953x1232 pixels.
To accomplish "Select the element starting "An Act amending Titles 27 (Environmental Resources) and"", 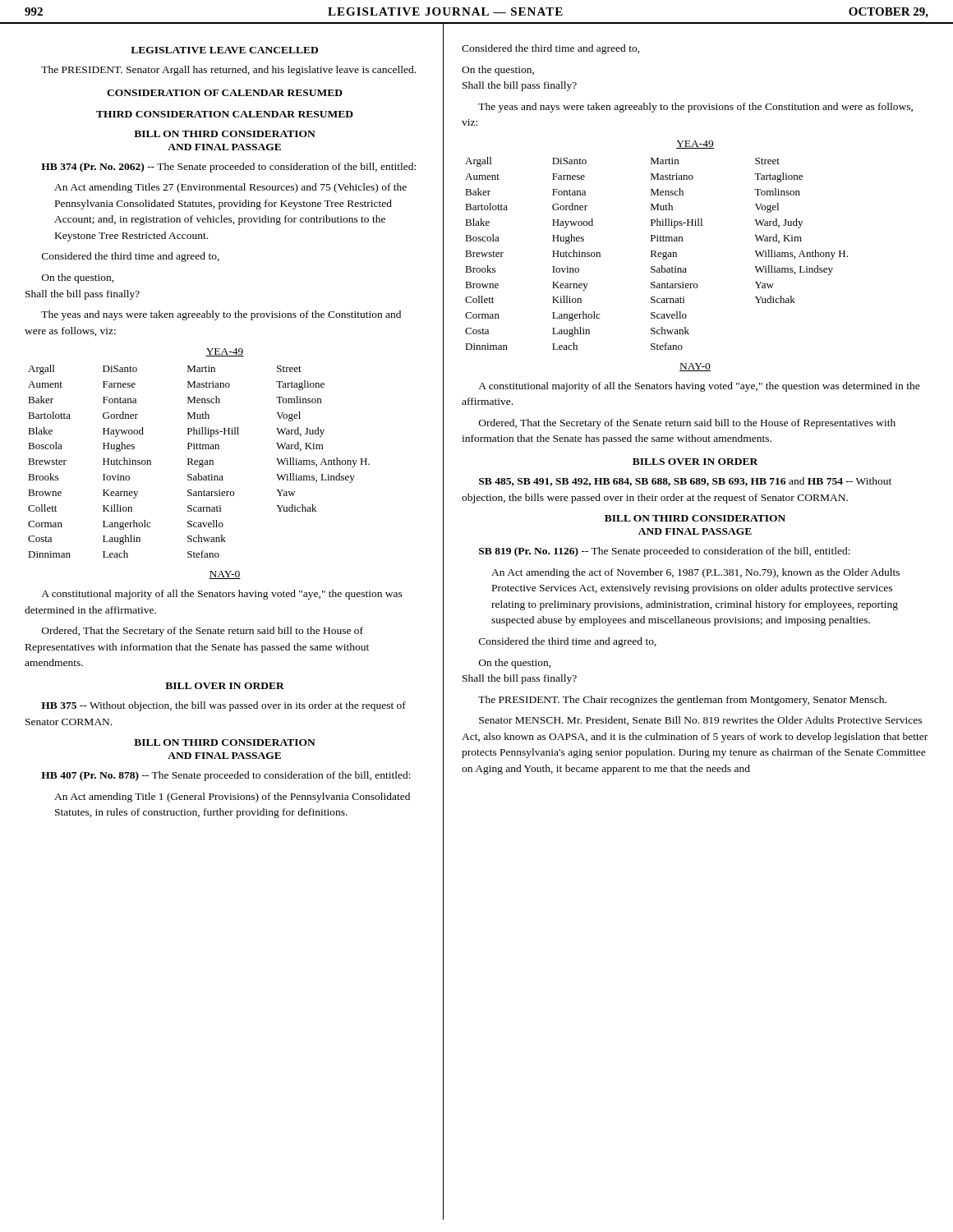I will tap(231, 211).
